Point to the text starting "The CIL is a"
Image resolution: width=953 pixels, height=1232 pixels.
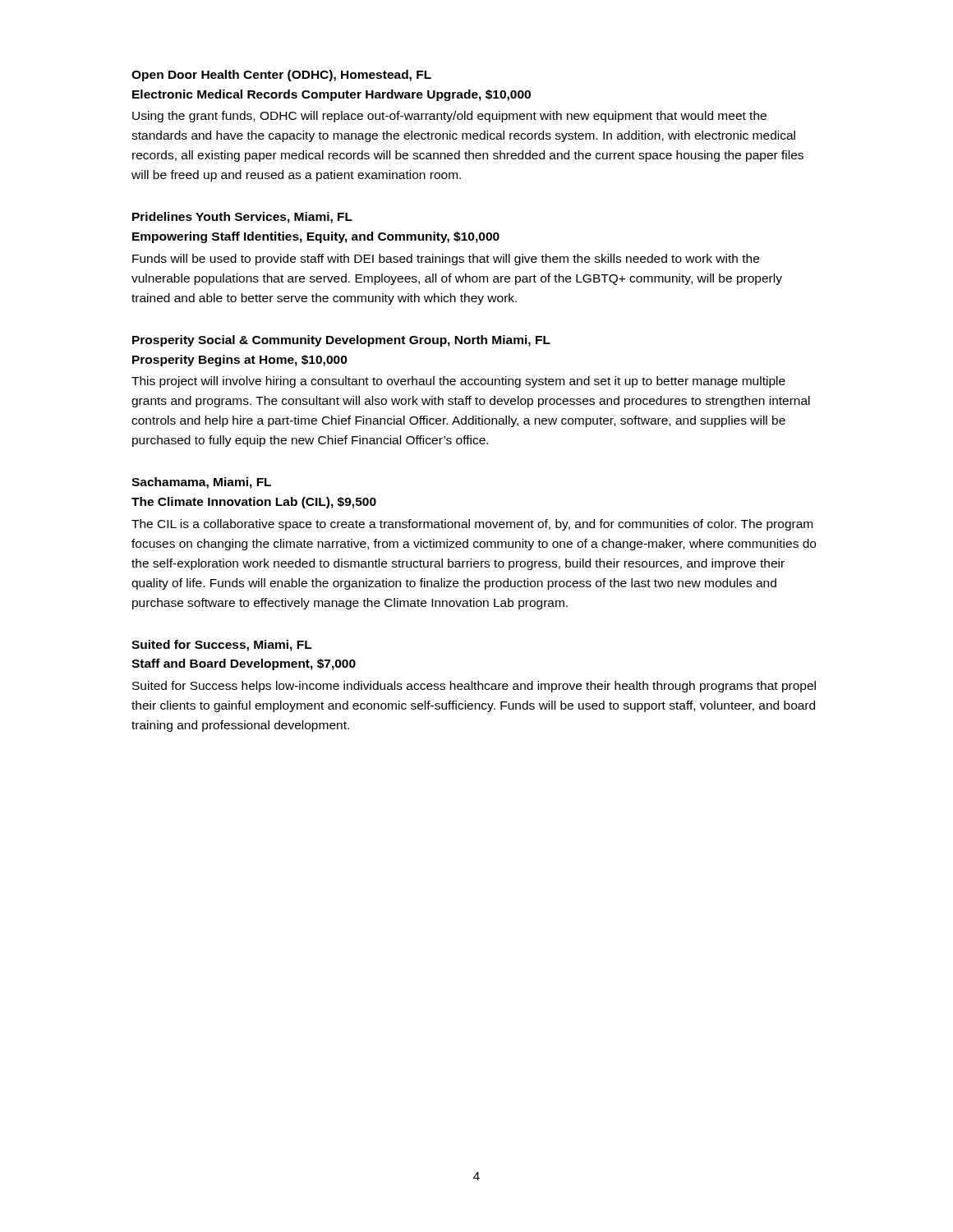pos(474,563)
